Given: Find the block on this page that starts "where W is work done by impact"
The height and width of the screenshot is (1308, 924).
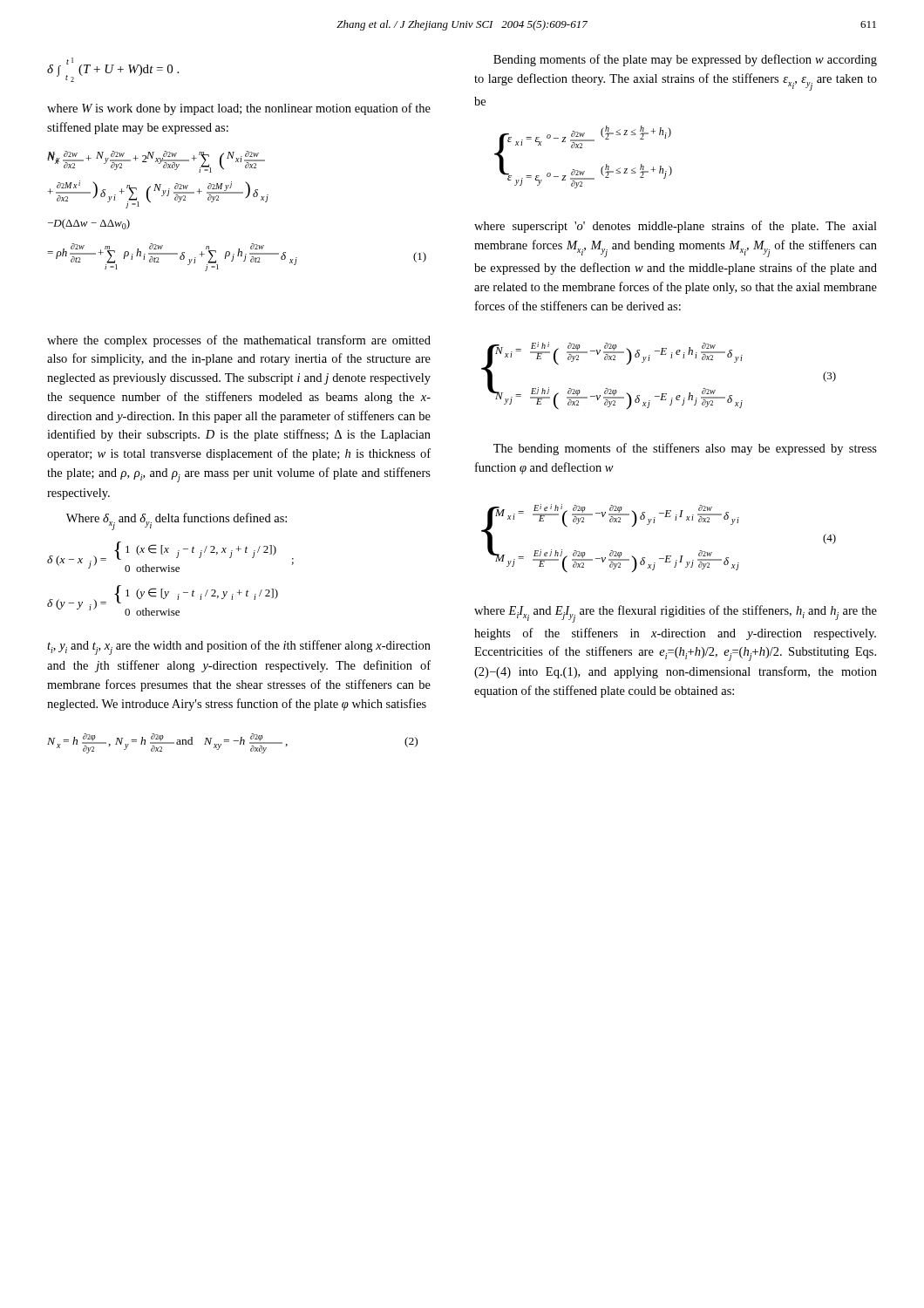Looking at the screenshot, I should tap(239, 118).
